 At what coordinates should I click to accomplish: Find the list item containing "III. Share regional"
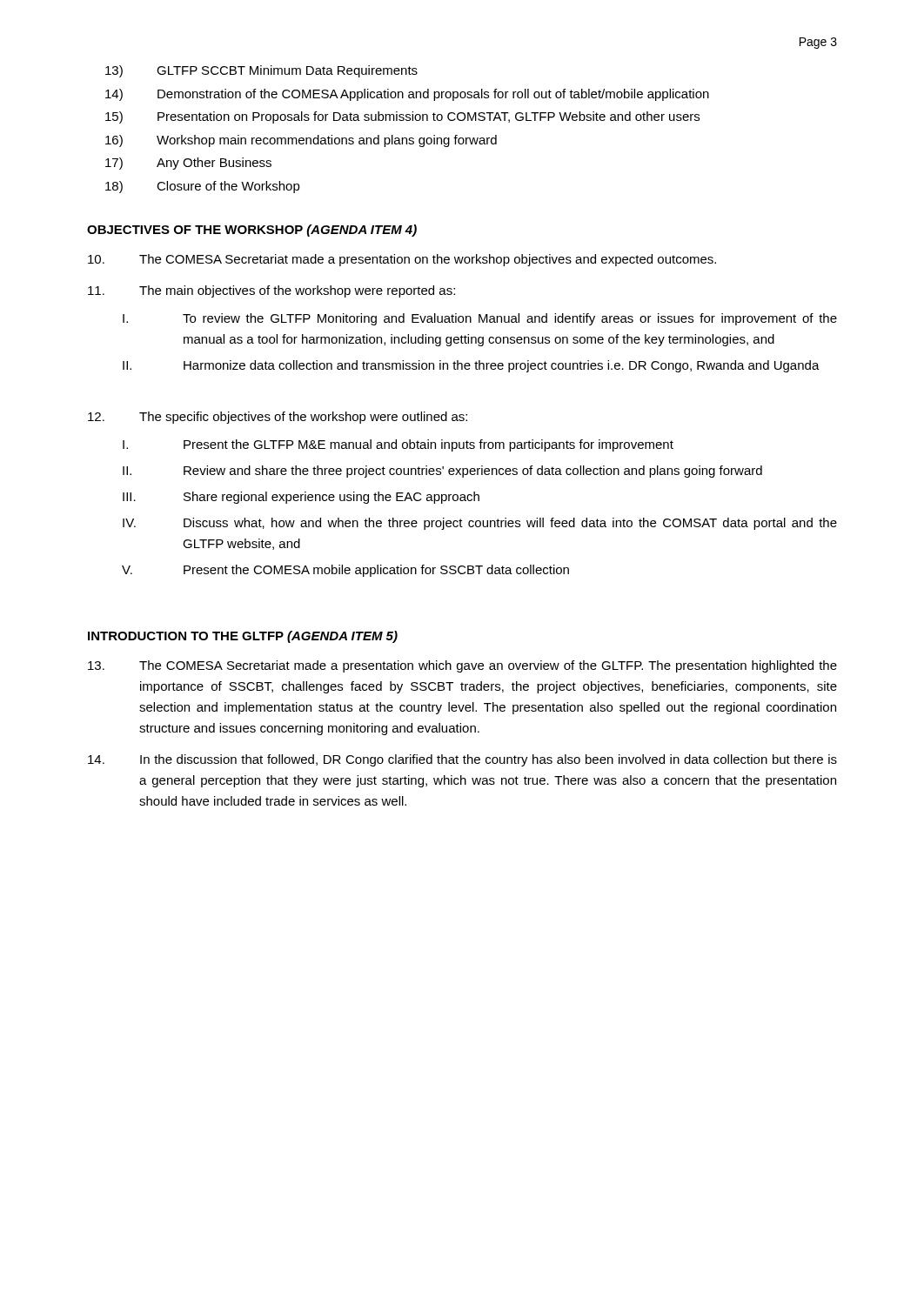coord(462,497)
